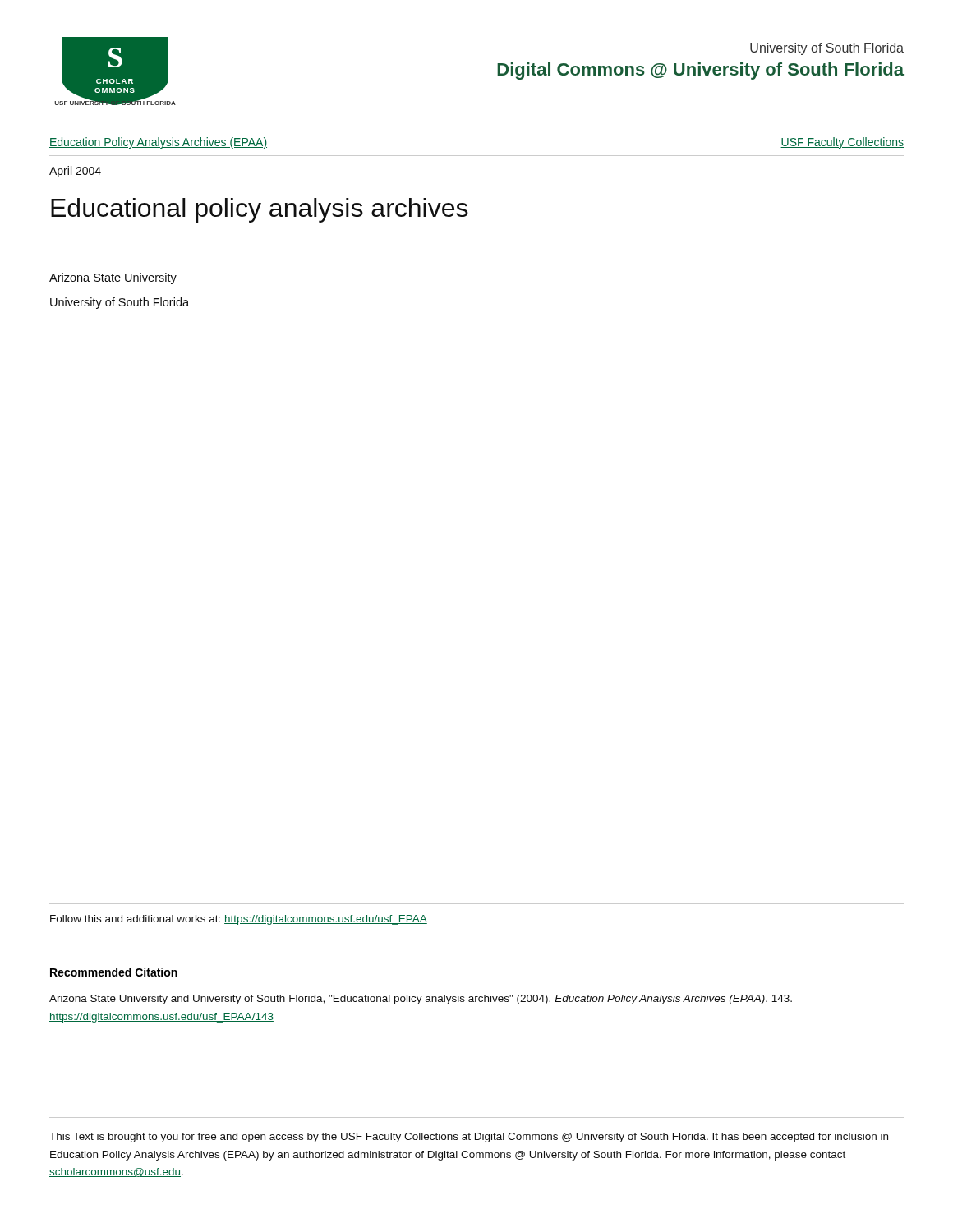Click on the logo
Screen dimensions: 1232x953
click(x=123, y=71)
